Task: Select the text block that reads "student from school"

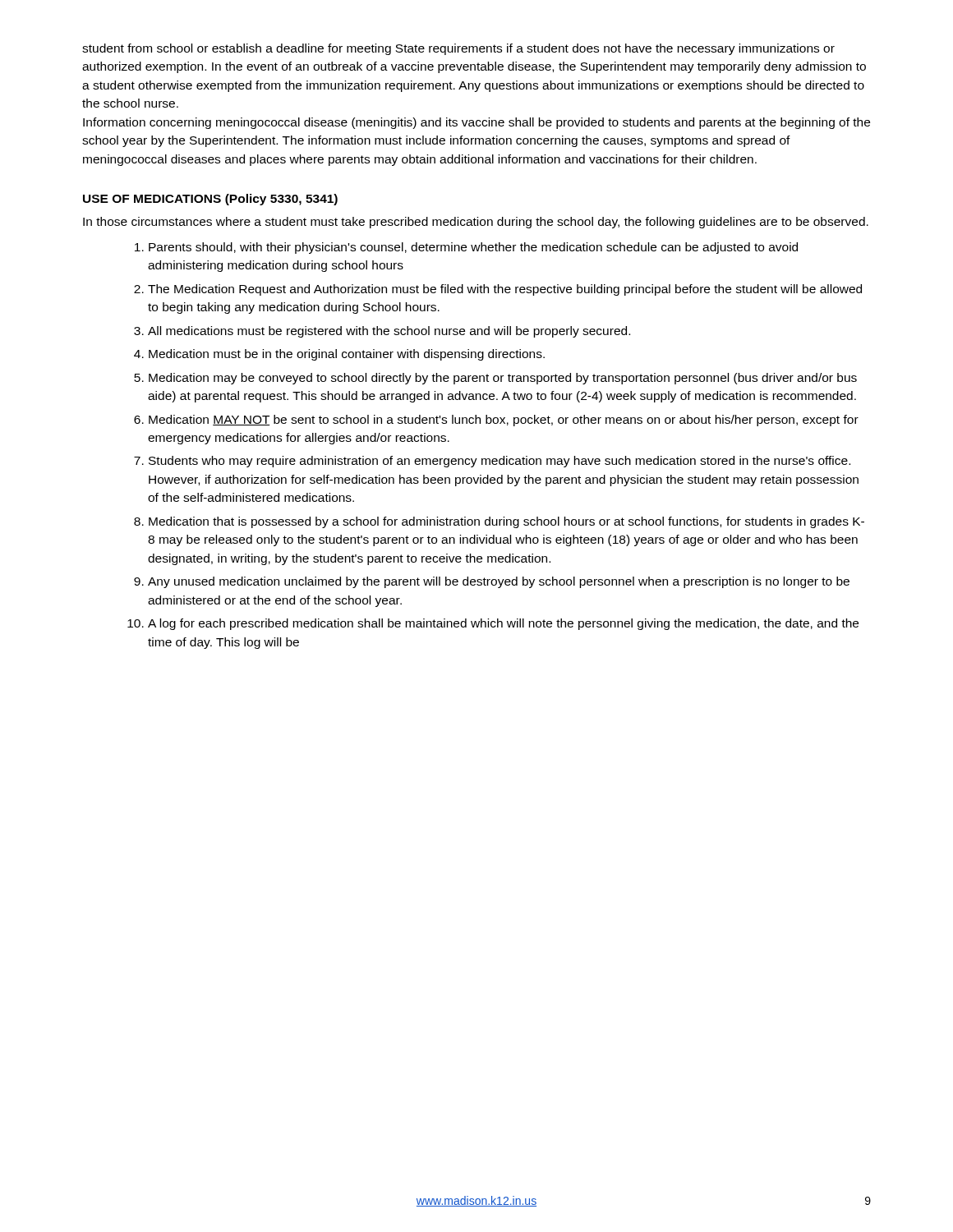Action: click(x=458, y=49)
